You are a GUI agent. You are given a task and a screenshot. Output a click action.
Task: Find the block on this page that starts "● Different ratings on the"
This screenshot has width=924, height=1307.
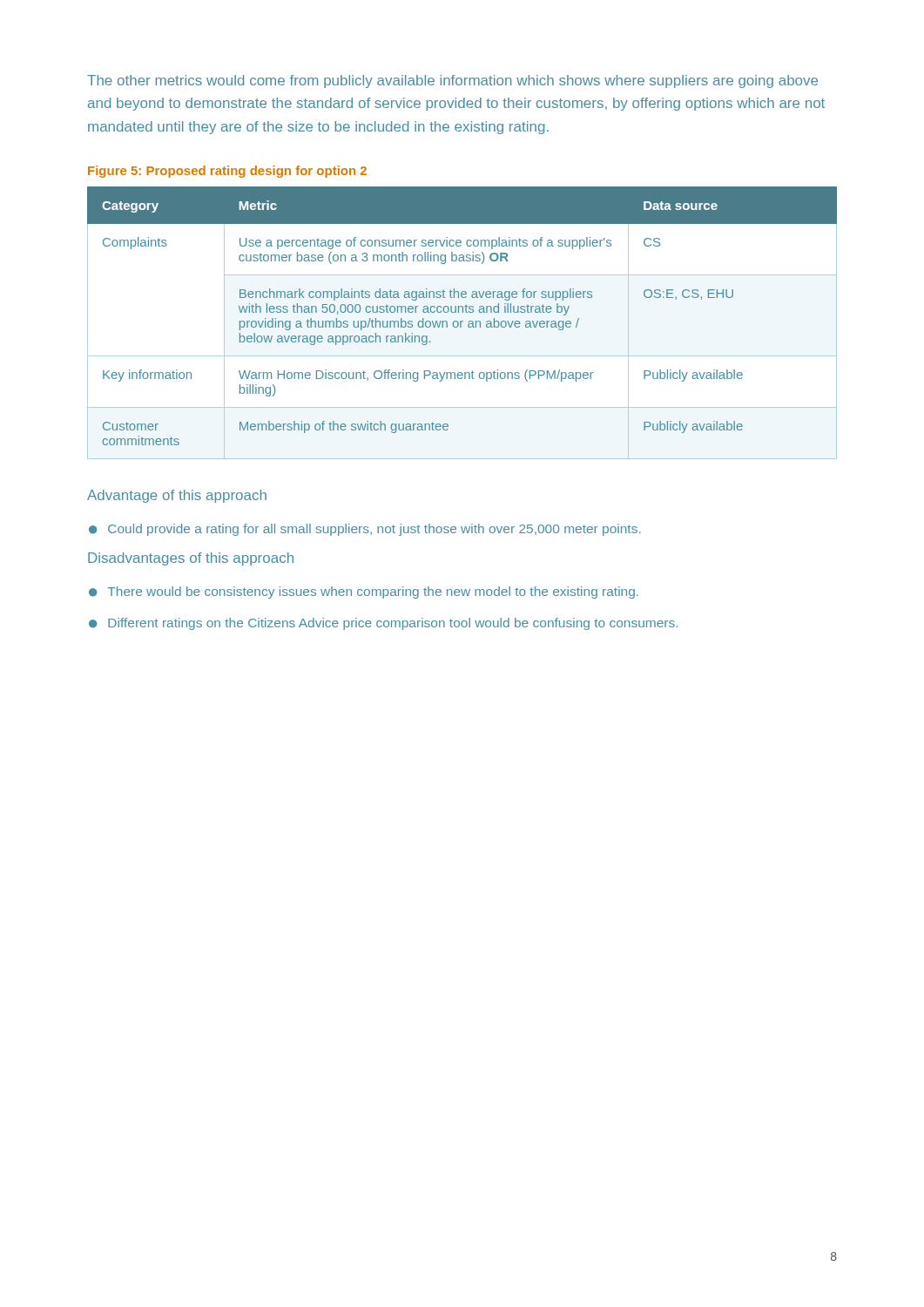[x=462, y=623]
